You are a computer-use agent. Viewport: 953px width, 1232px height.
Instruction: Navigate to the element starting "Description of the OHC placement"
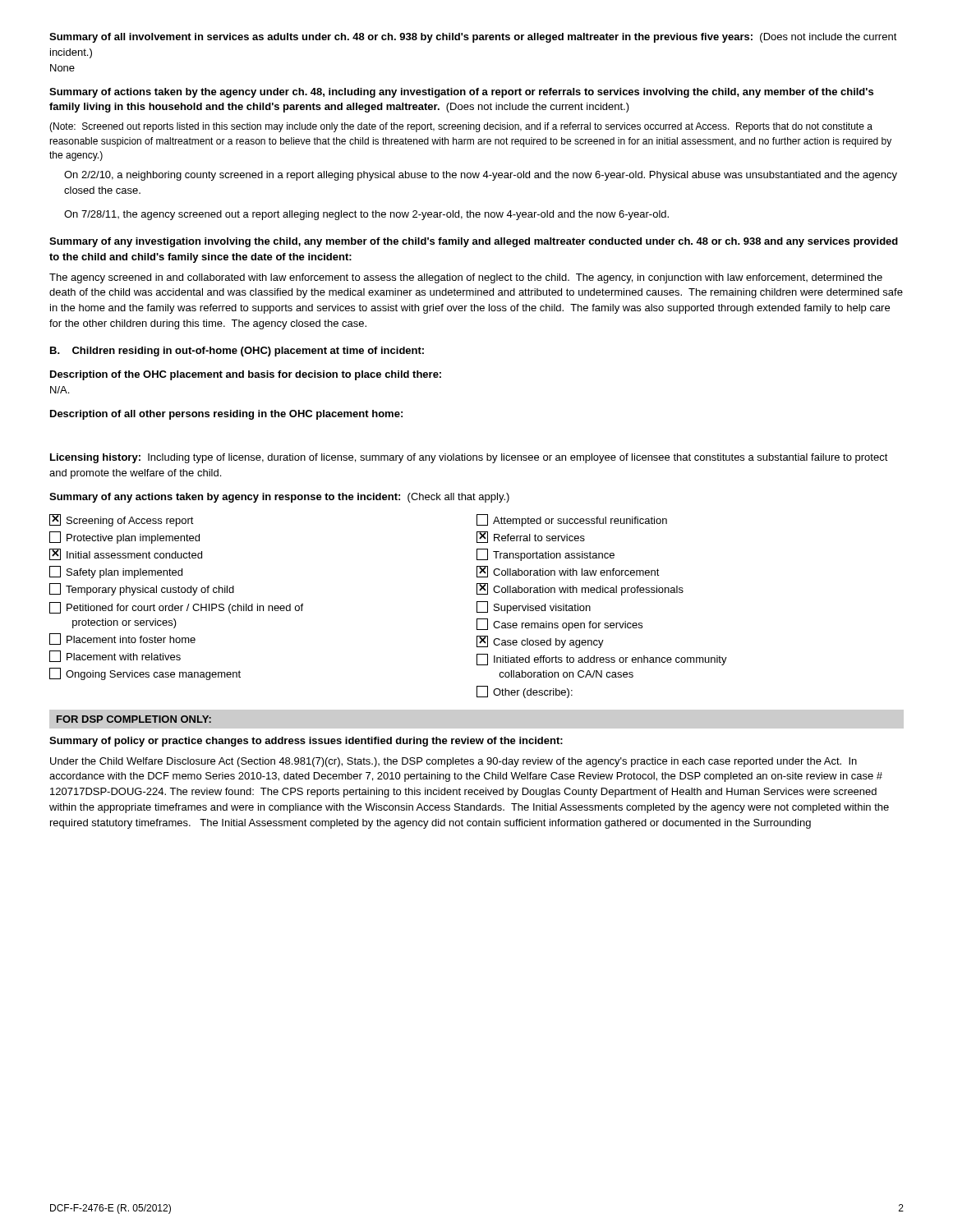(246, 375)
